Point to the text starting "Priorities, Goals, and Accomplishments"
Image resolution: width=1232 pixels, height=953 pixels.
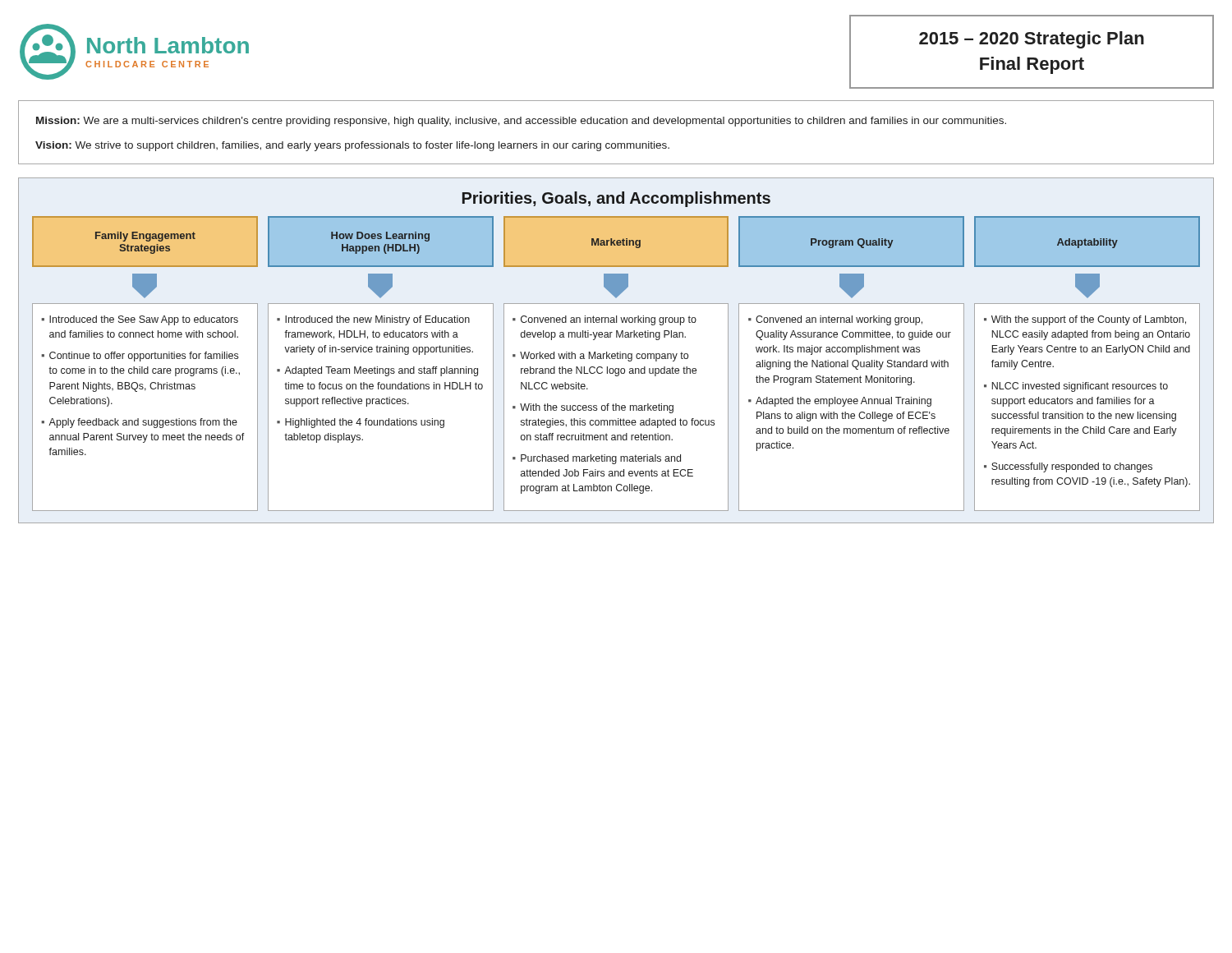[616, 198]
